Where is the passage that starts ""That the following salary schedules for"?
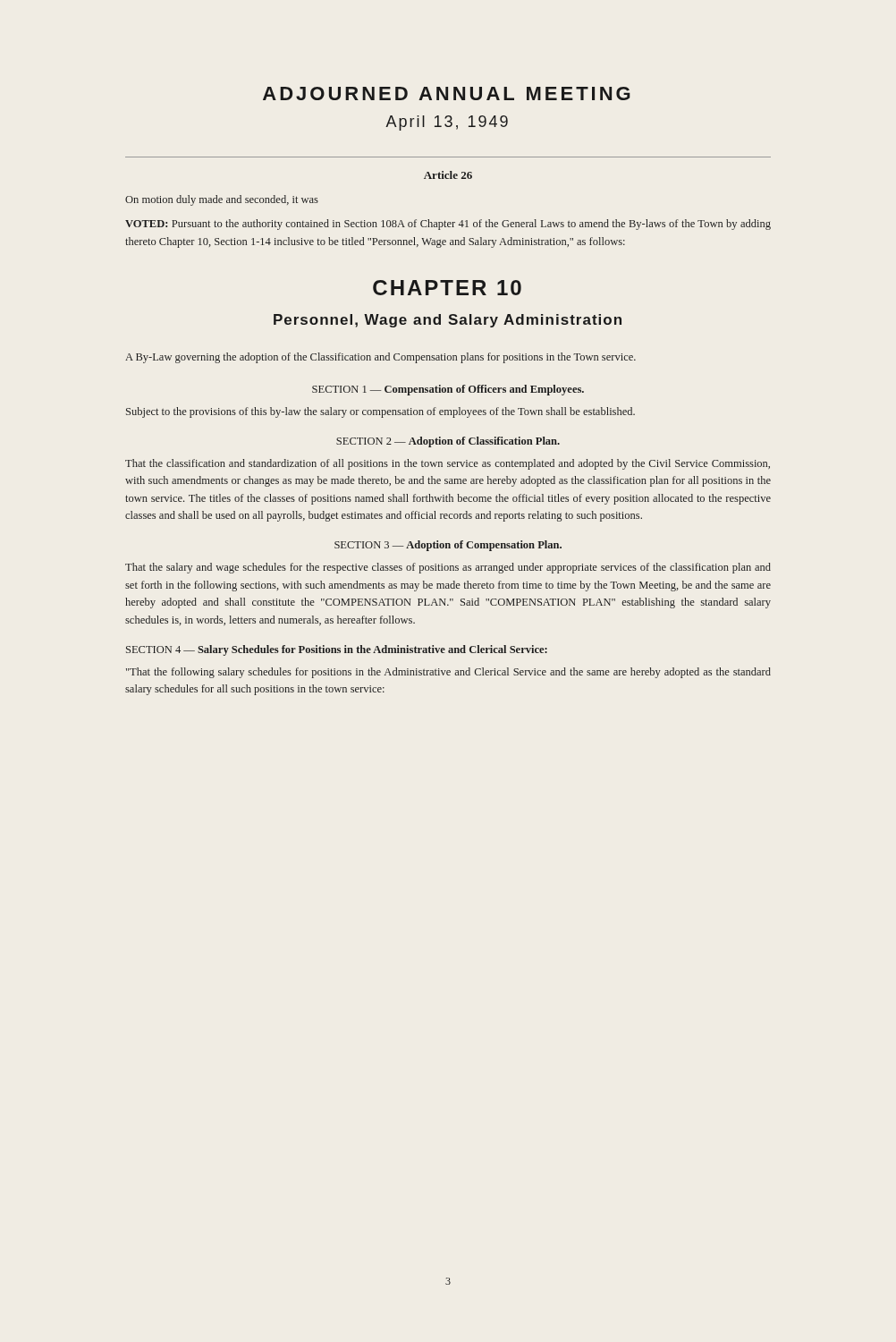Image resolution: width=896 pixels, height=1342 pixels. click(448, 680)
